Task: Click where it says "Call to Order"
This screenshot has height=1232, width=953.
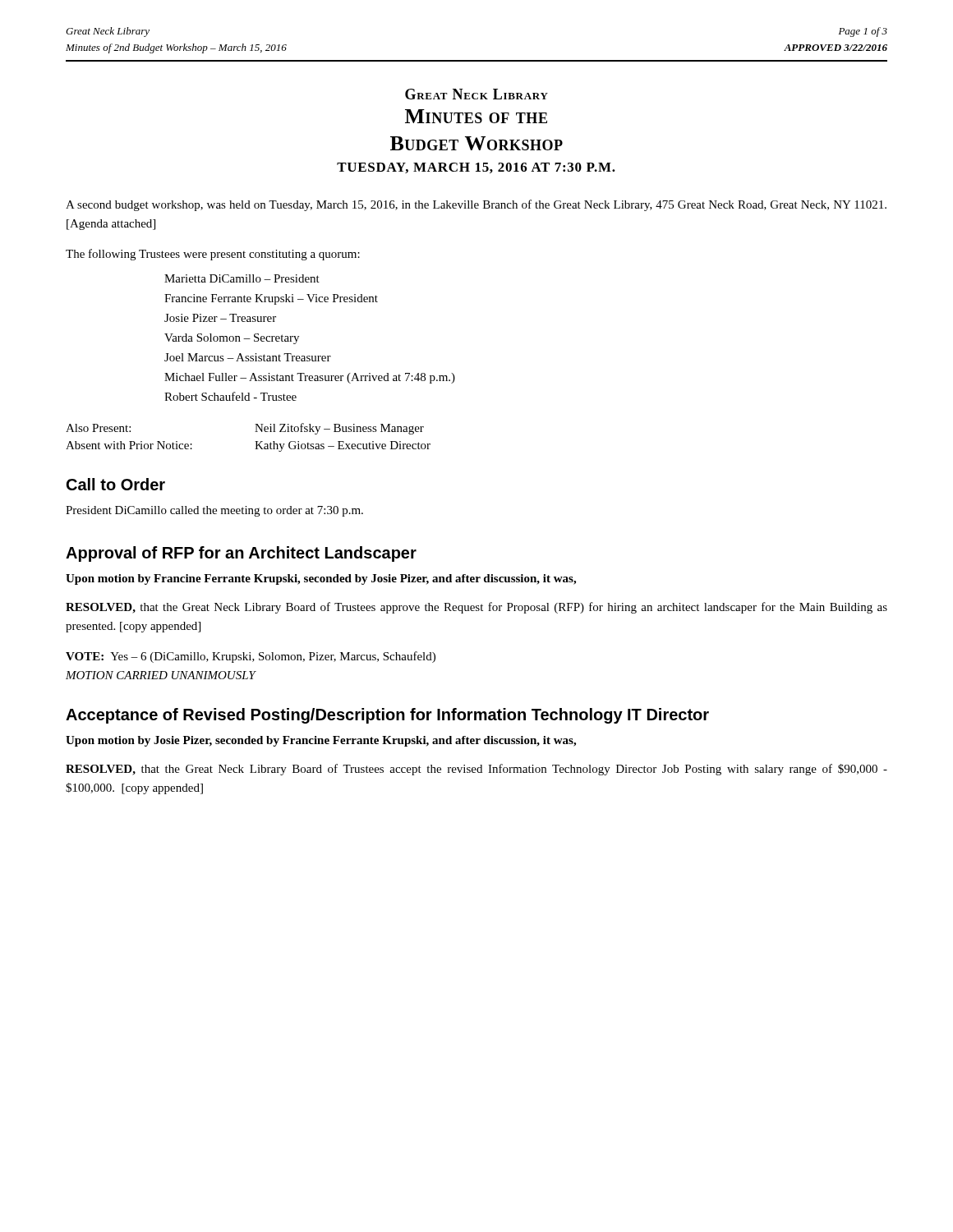Action: click(x=116, y=485)
